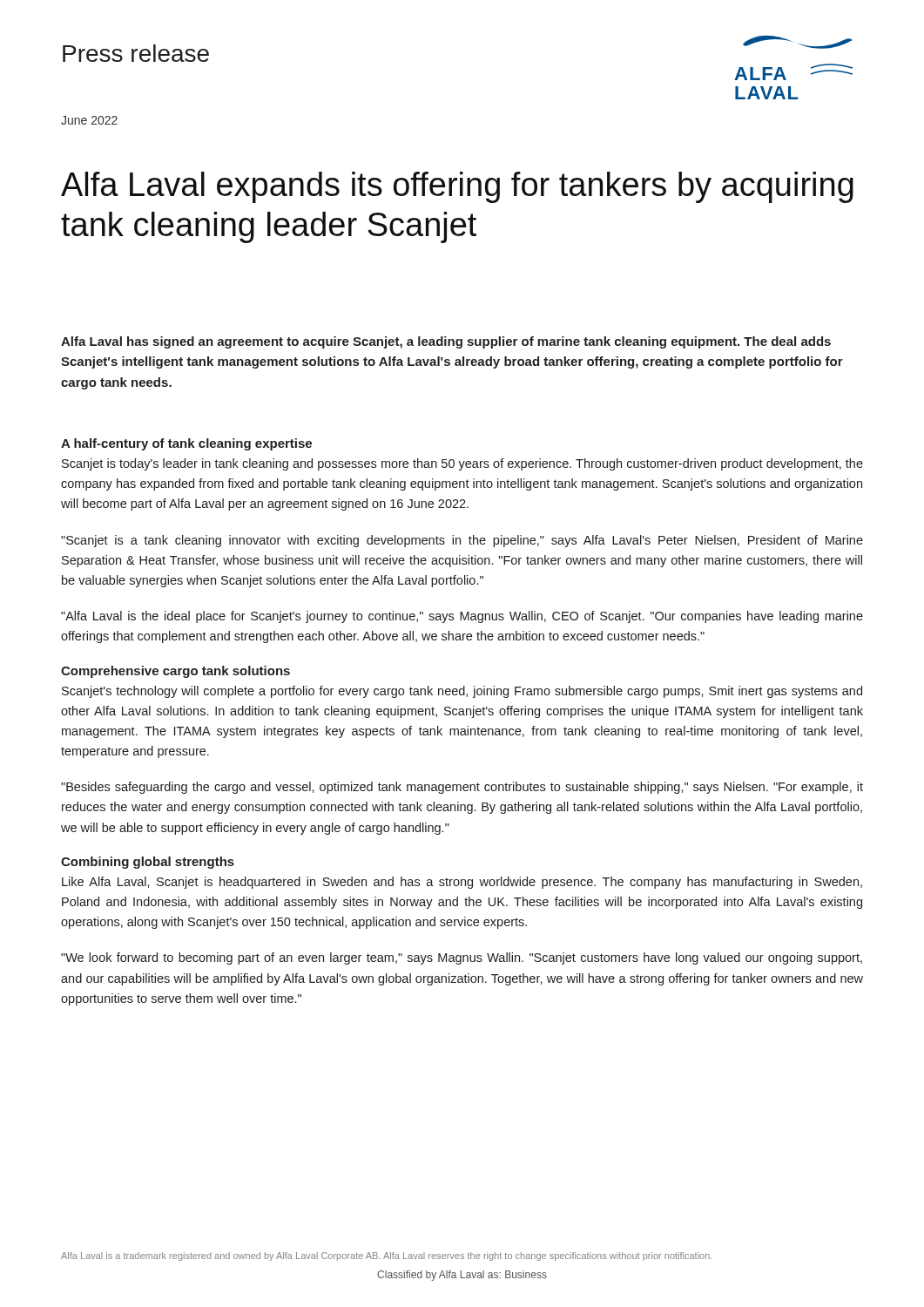924x1307 pixels.
Task: Find "A half-century of tank cleaning expertise" on this page
Action: point(187,443)
